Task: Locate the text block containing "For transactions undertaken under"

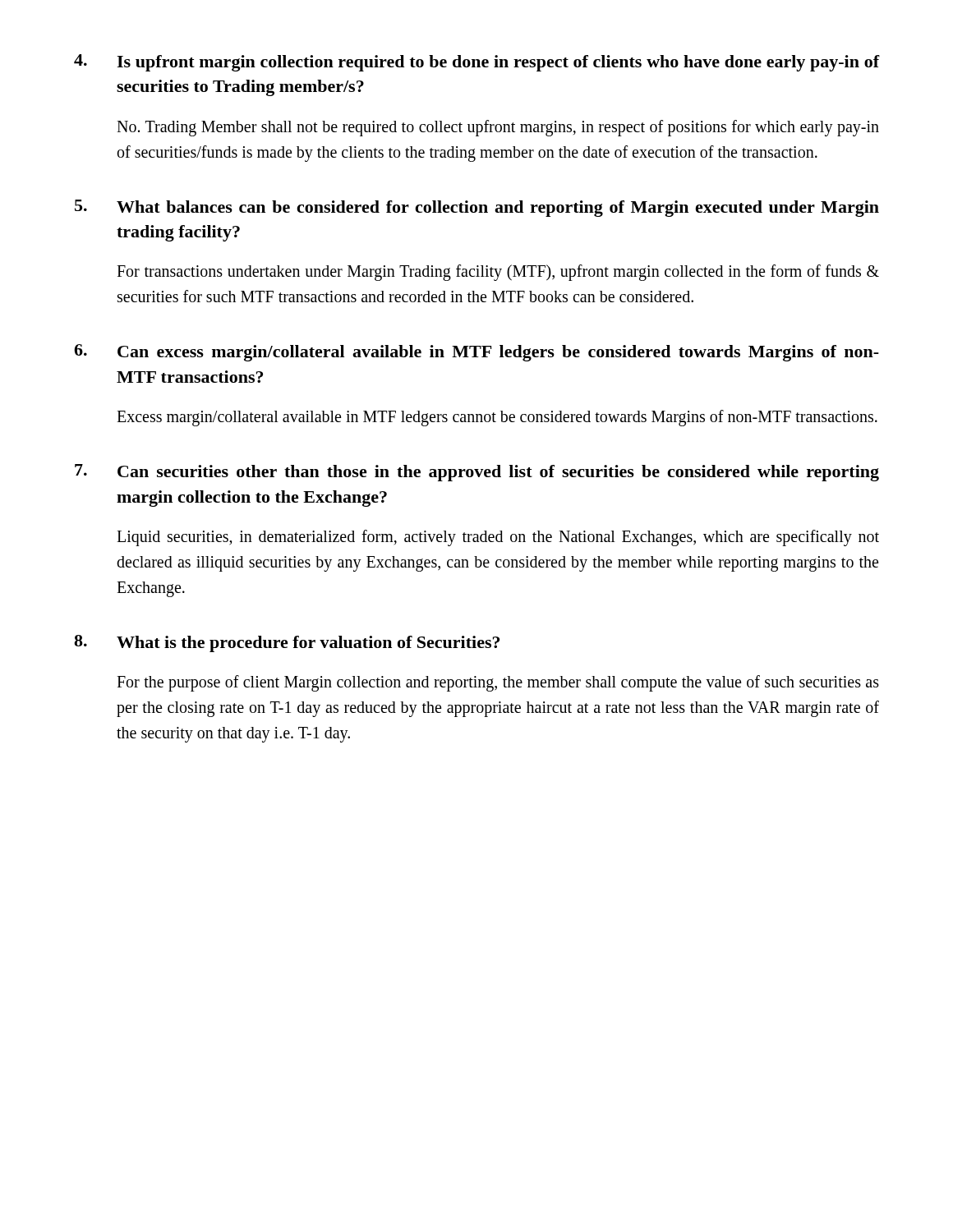Action: pos(498,284)
